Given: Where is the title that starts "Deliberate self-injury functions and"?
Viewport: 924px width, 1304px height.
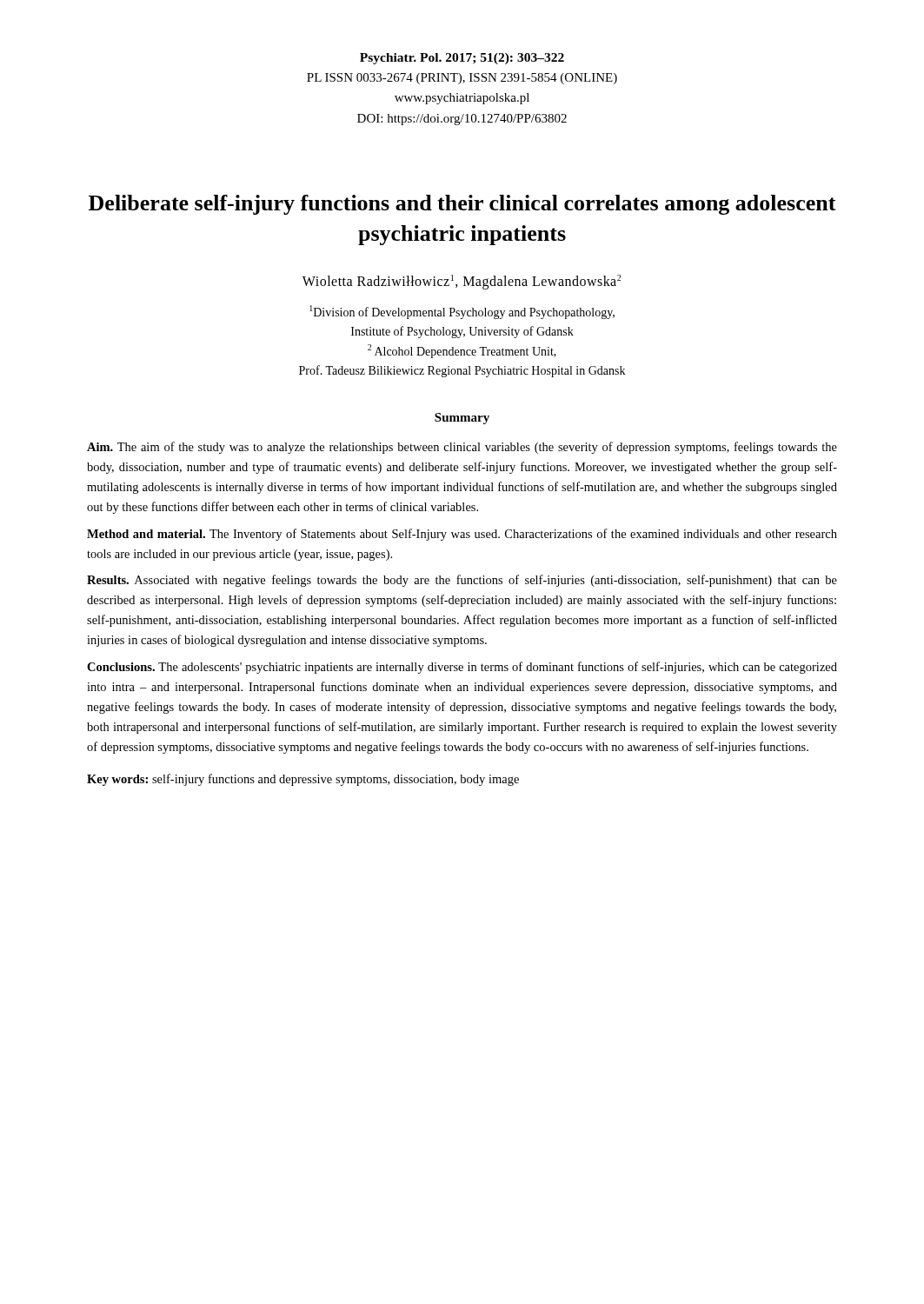Looking at the screenshot, I should [x=462, y=218].
